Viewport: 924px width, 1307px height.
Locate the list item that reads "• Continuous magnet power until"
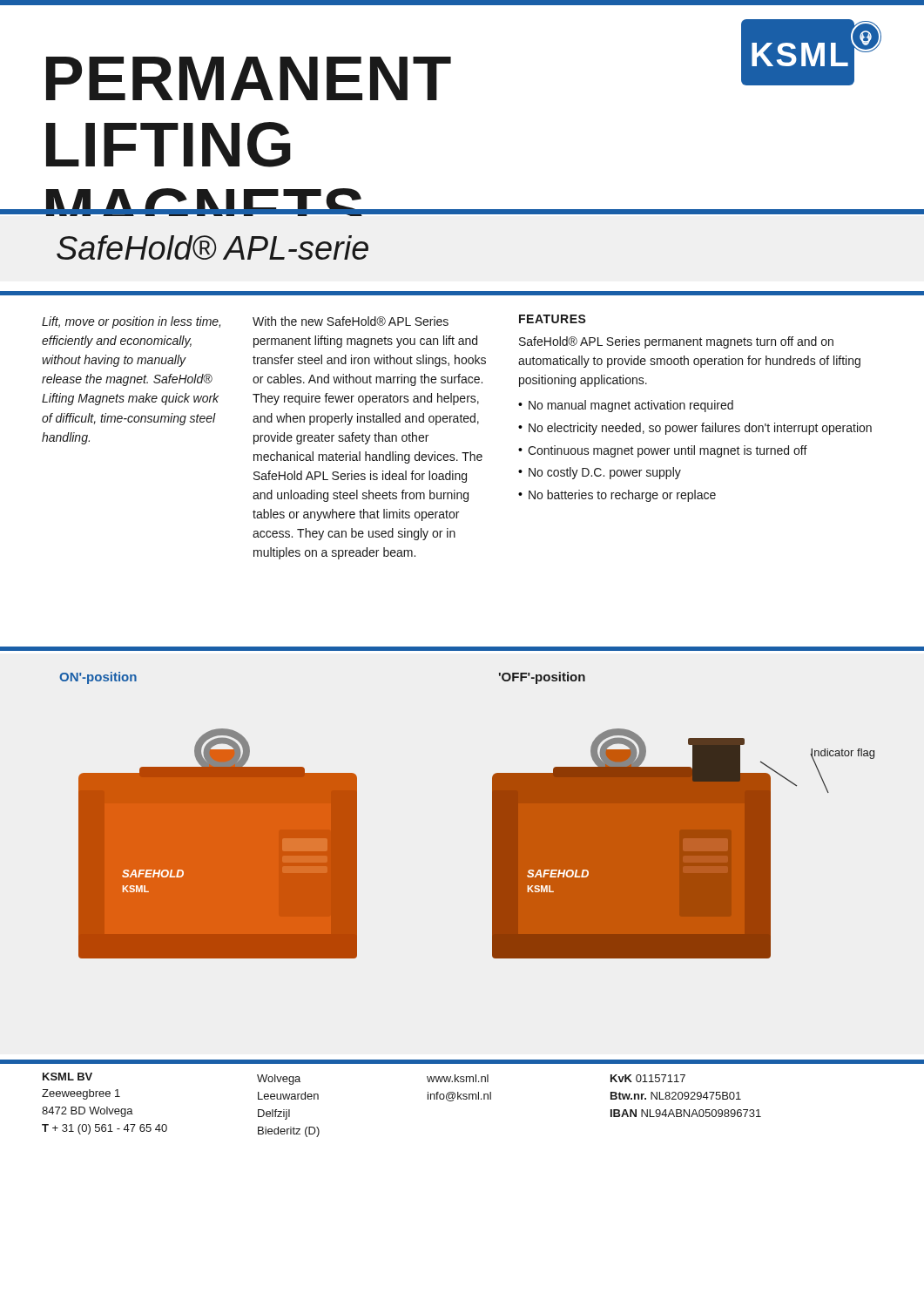(x=662, y=451)
